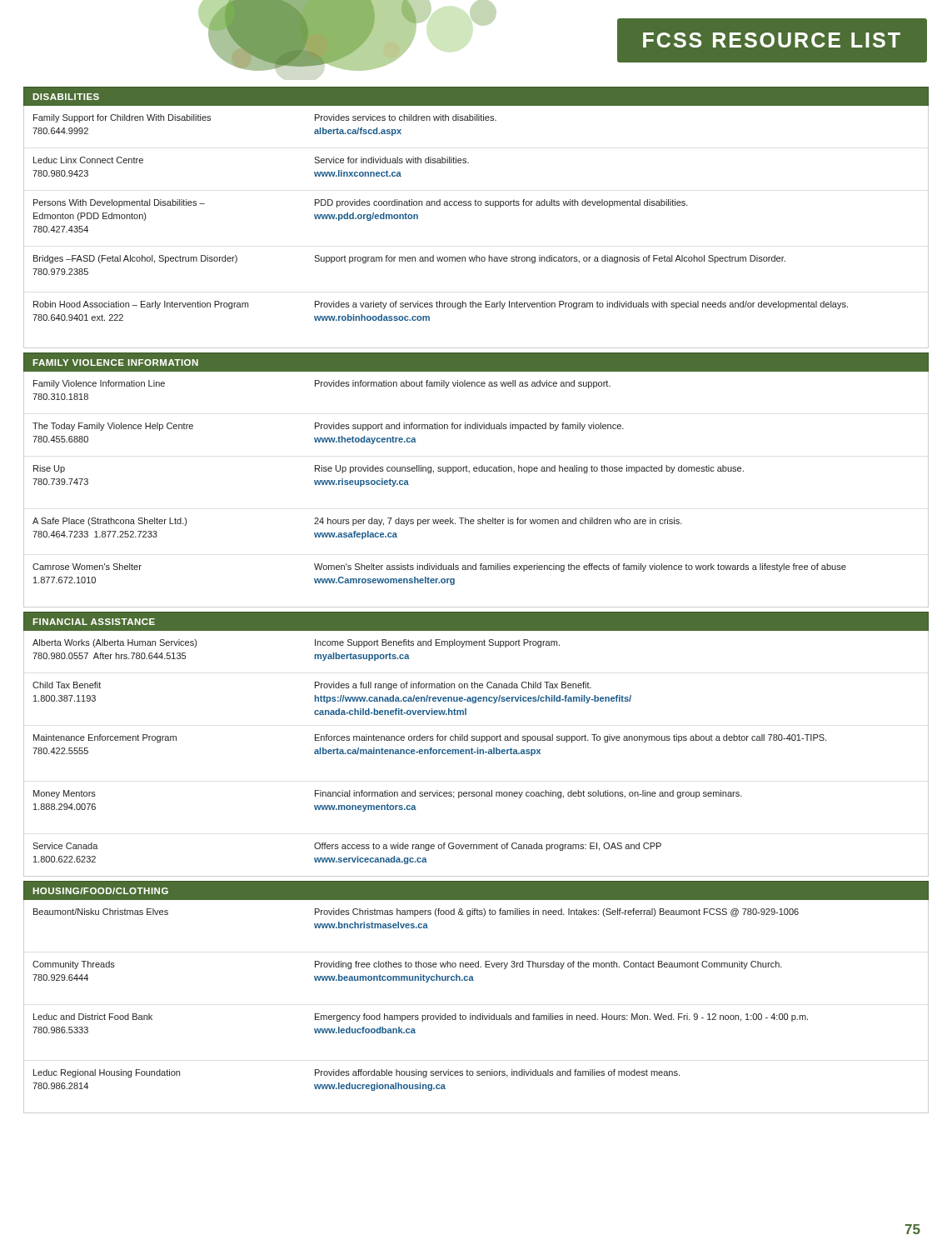Click on the list item with the text "Alberta Works (Alberta Human"
Viewport: 952px width, 1250px height.
pyautogui.click(x=476, y=652)
